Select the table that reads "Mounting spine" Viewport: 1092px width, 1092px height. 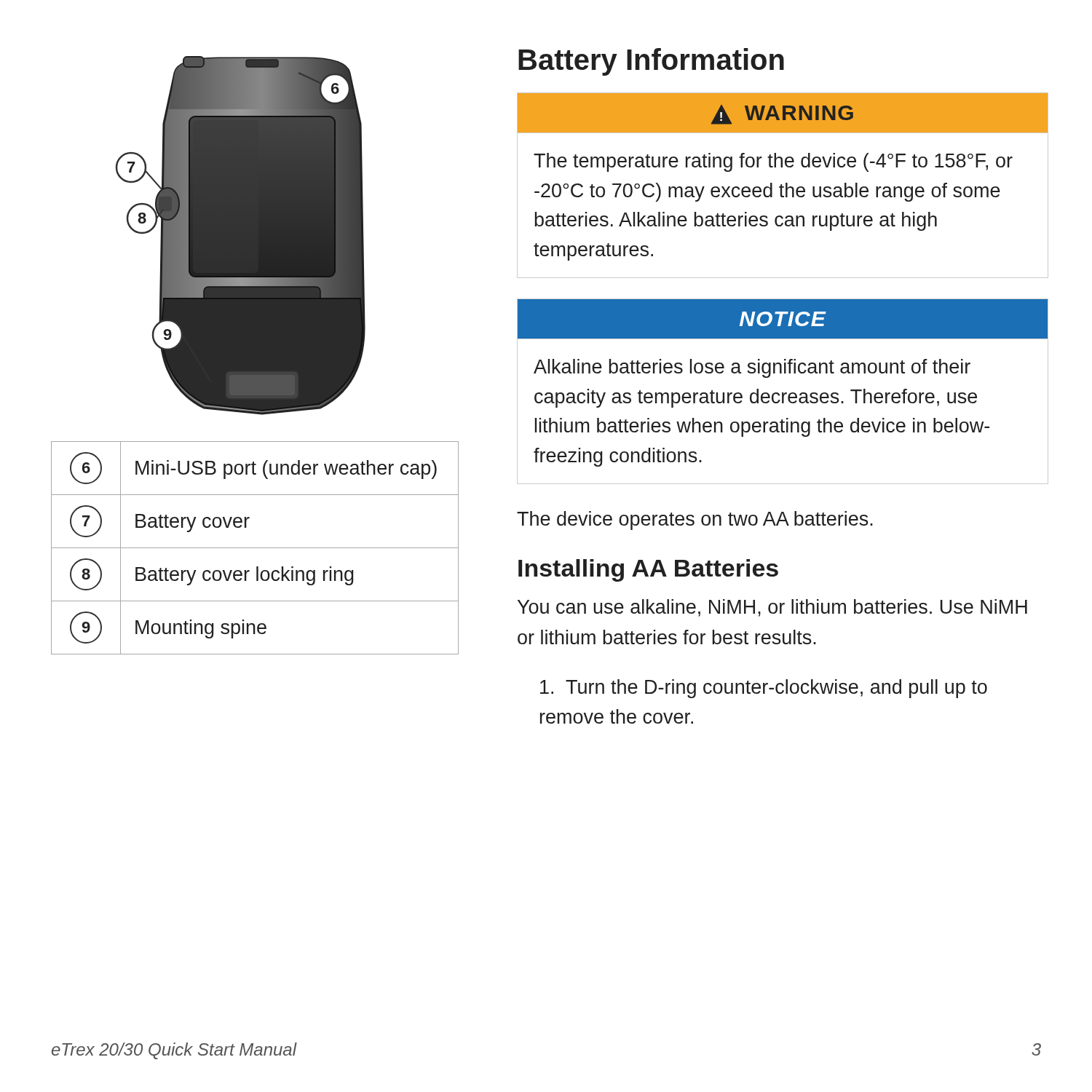262,548
